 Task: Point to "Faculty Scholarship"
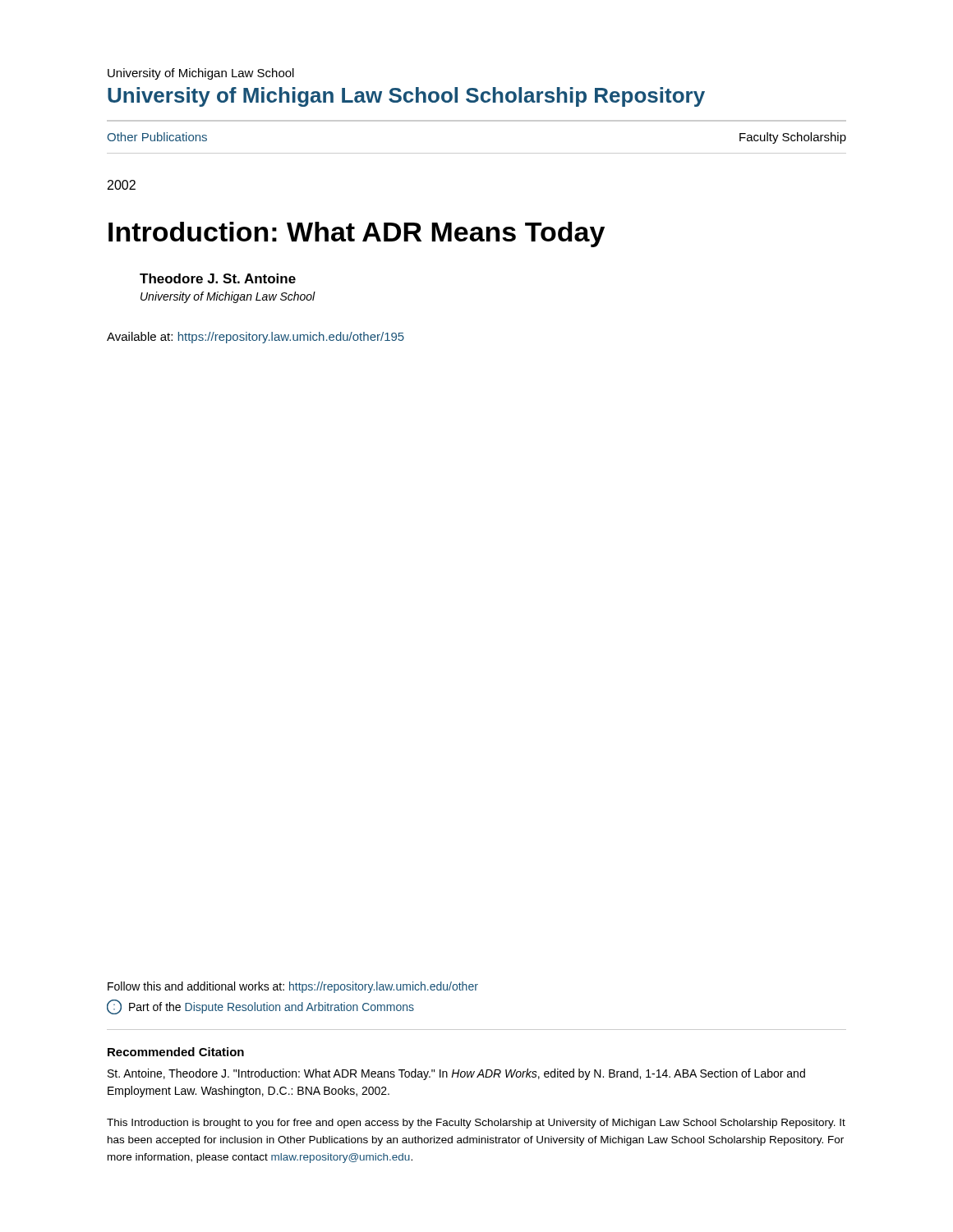792,137
